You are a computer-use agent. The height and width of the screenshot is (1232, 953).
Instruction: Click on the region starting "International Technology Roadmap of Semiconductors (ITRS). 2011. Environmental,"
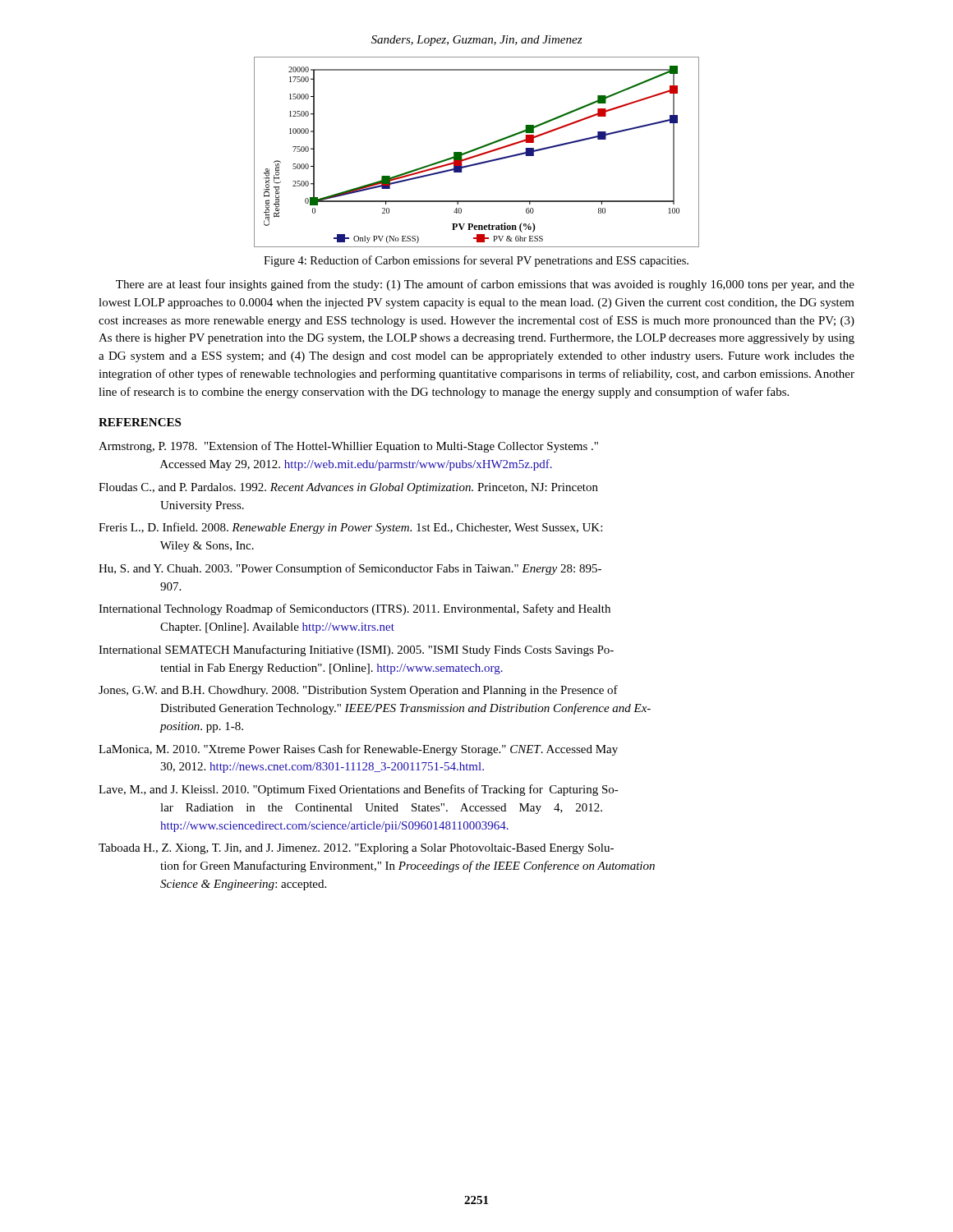[355, 618]
